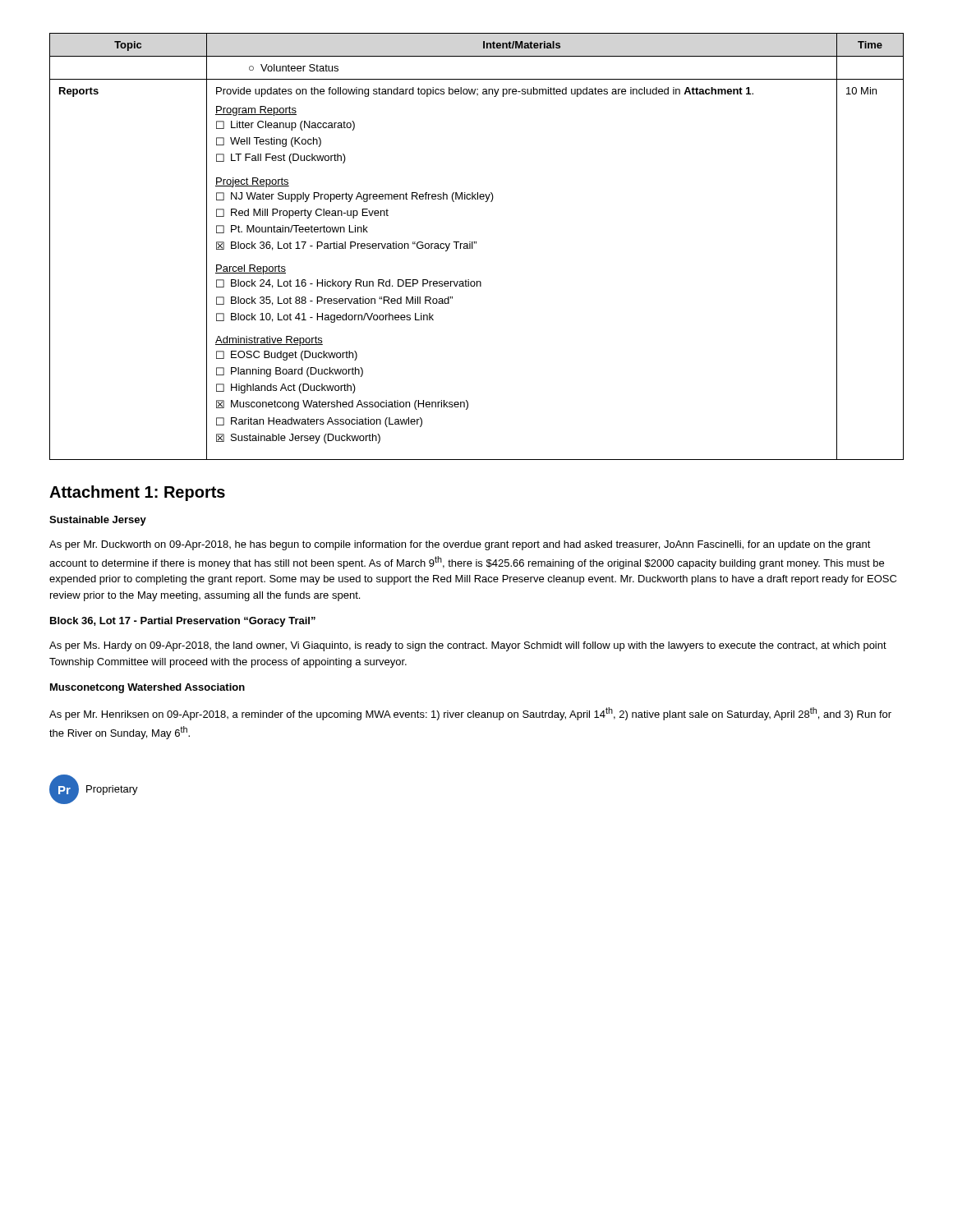Select the logo
953x1232 pixels.
pos(476,789)
